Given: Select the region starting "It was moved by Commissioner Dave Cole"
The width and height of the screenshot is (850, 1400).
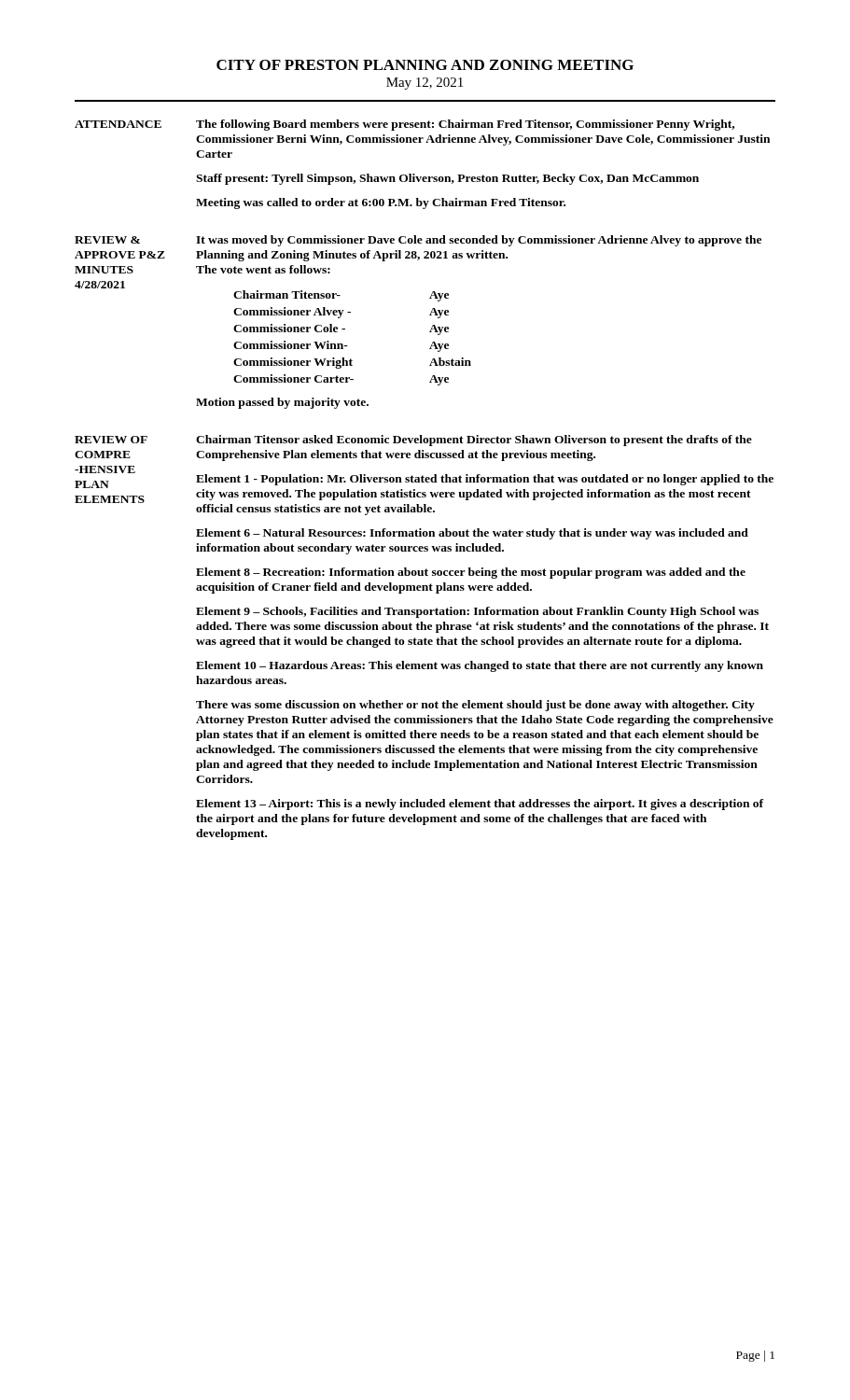Looking at the screenshot, I should pos(486,255).
